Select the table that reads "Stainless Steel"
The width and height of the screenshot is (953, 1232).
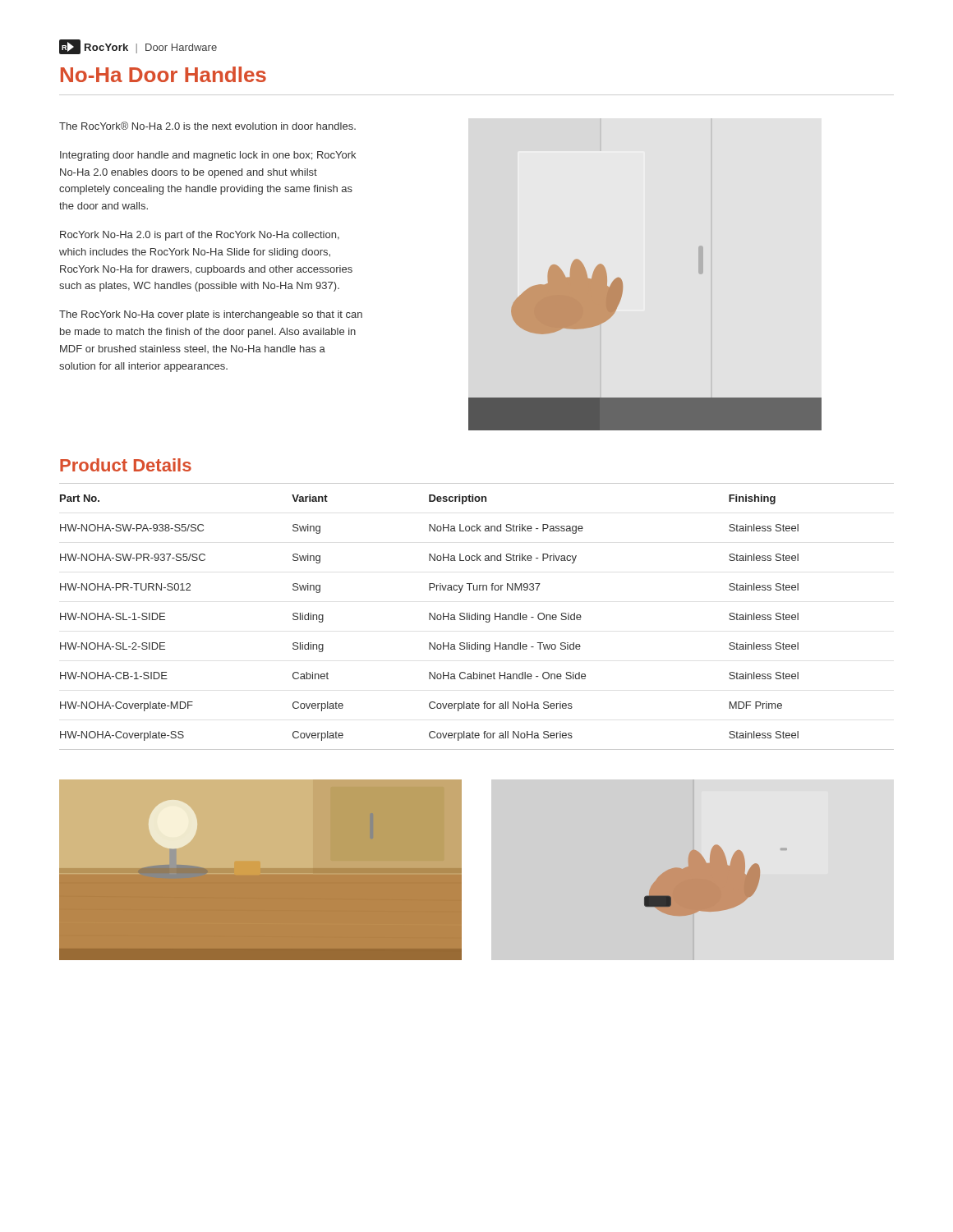[x=476, y=617]
